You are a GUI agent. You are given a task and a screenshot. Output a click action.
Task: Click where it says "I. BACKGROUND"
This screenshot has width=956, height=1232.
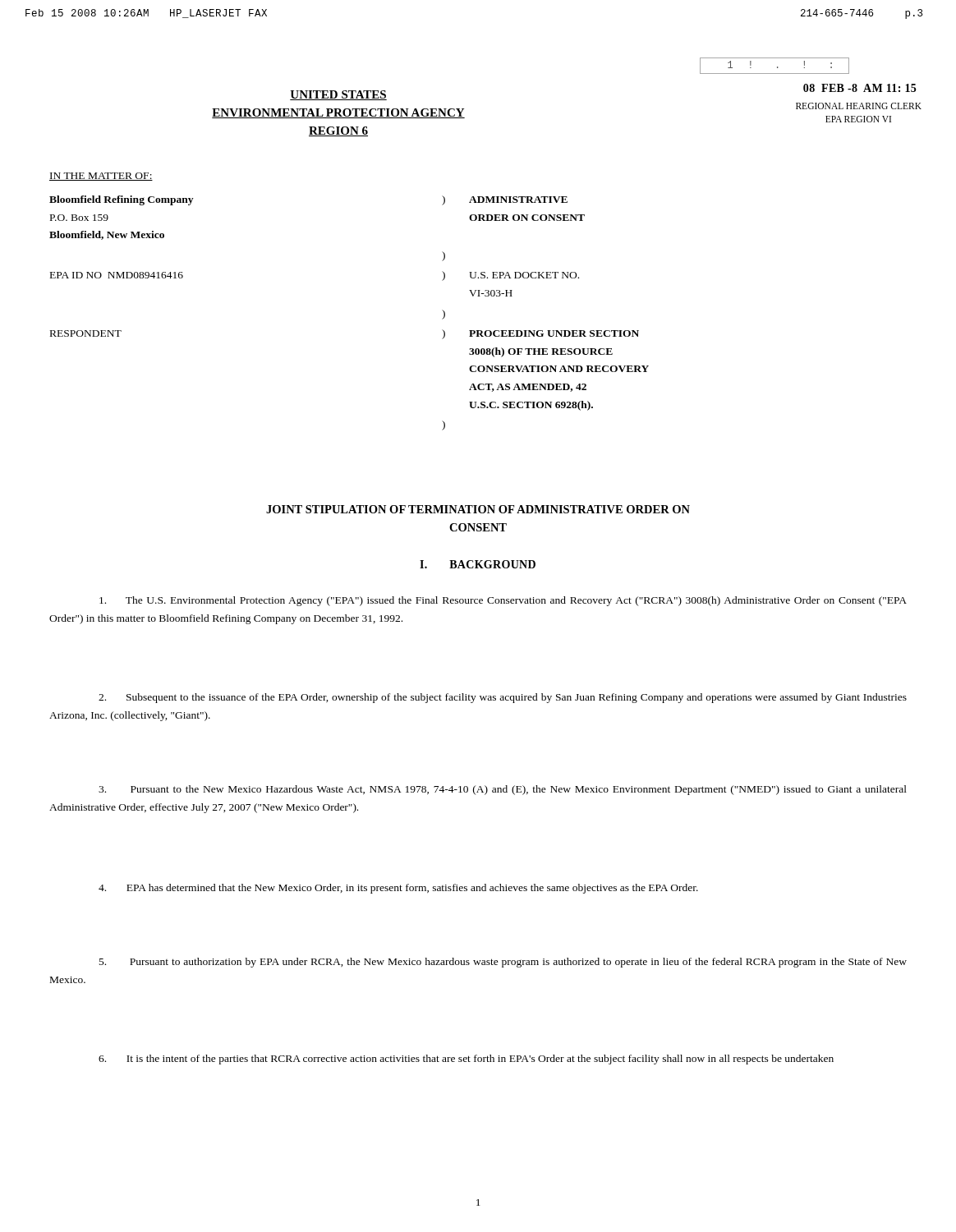(478, 565)
